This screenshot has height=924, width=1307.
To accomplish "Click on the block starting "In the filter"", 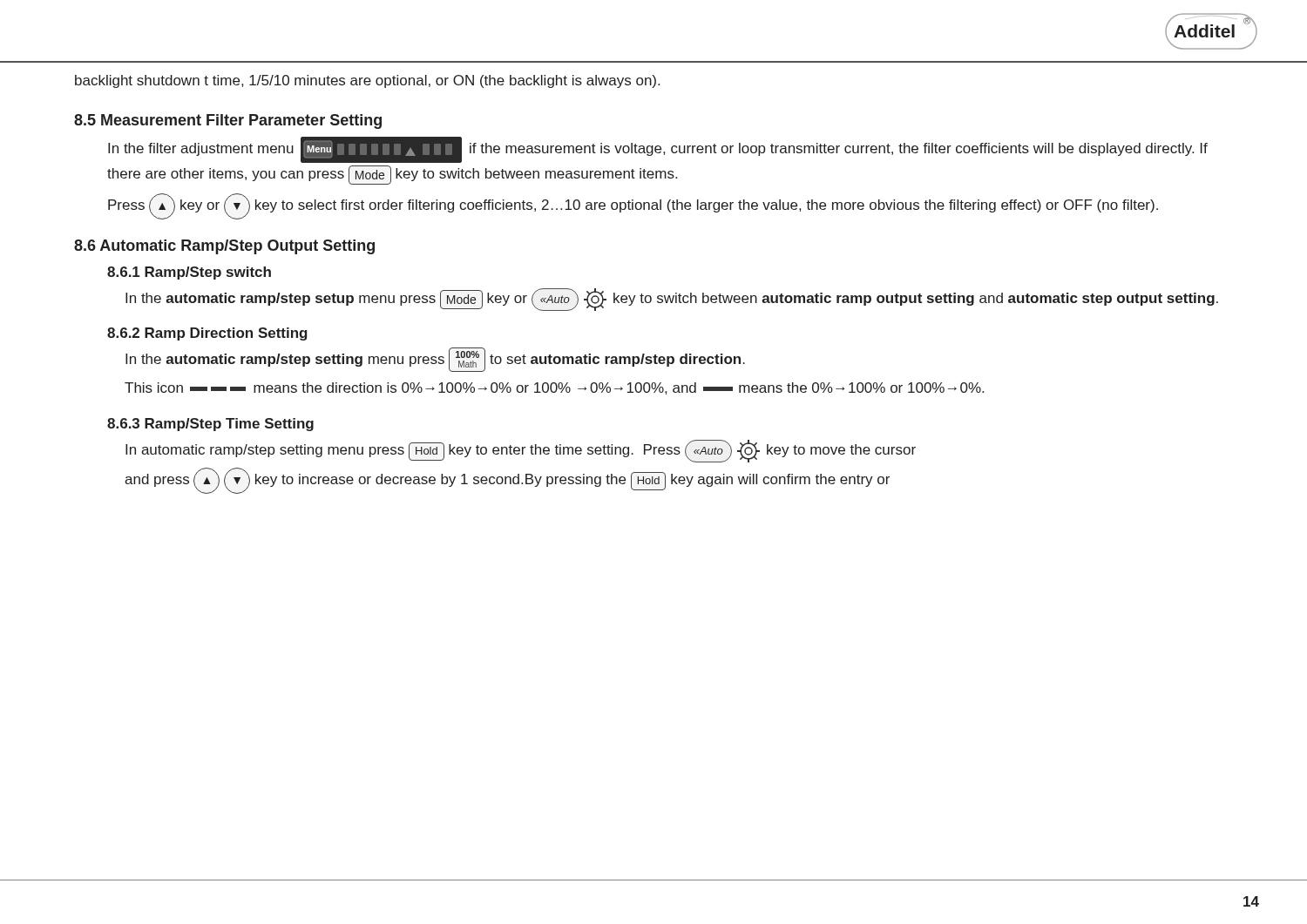I will coord(657,161).
